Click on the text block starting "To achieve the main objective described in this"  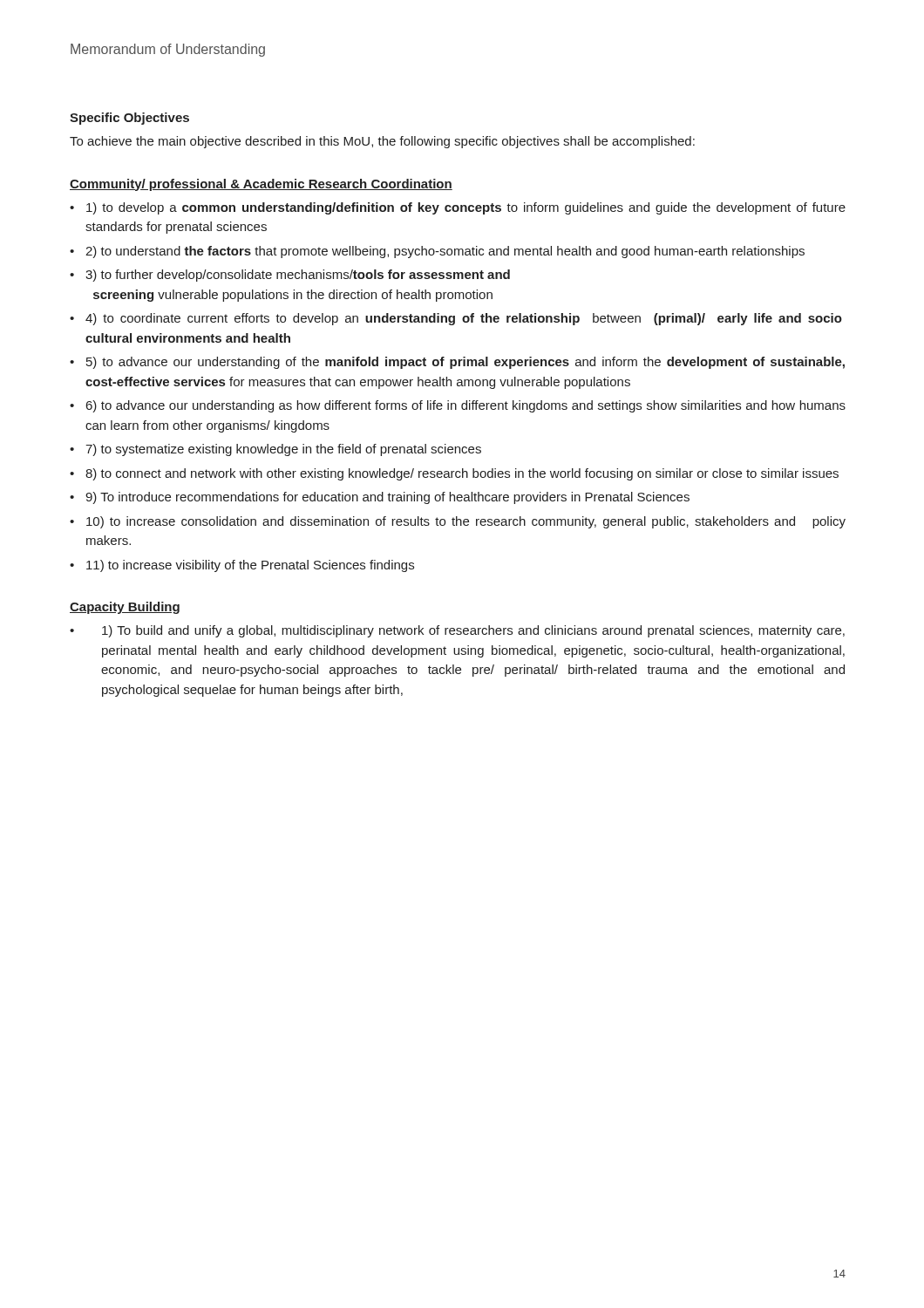point(383,141)
